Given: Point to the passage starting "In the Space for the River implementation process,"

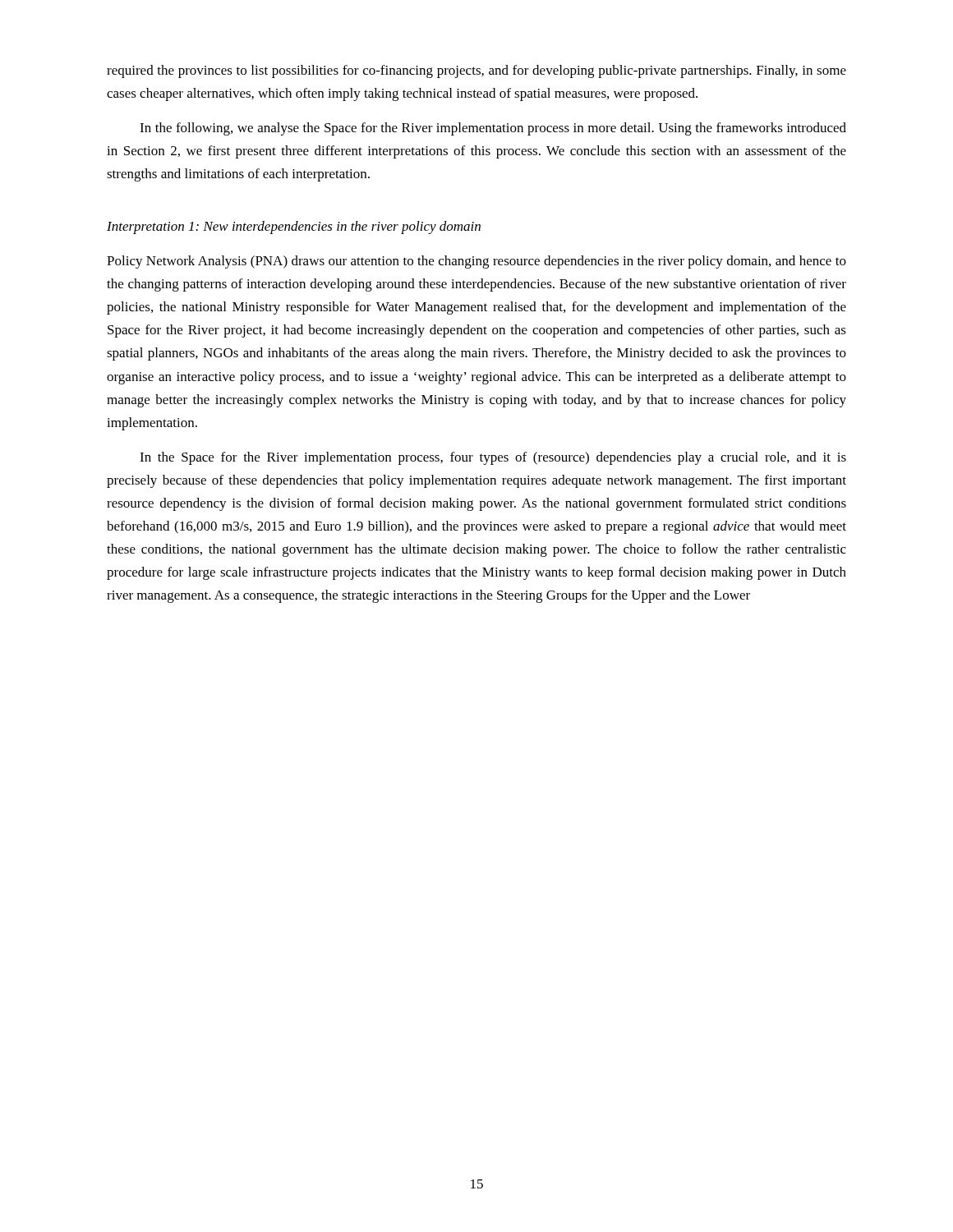Looking at the screenshot, I should 476,526.
